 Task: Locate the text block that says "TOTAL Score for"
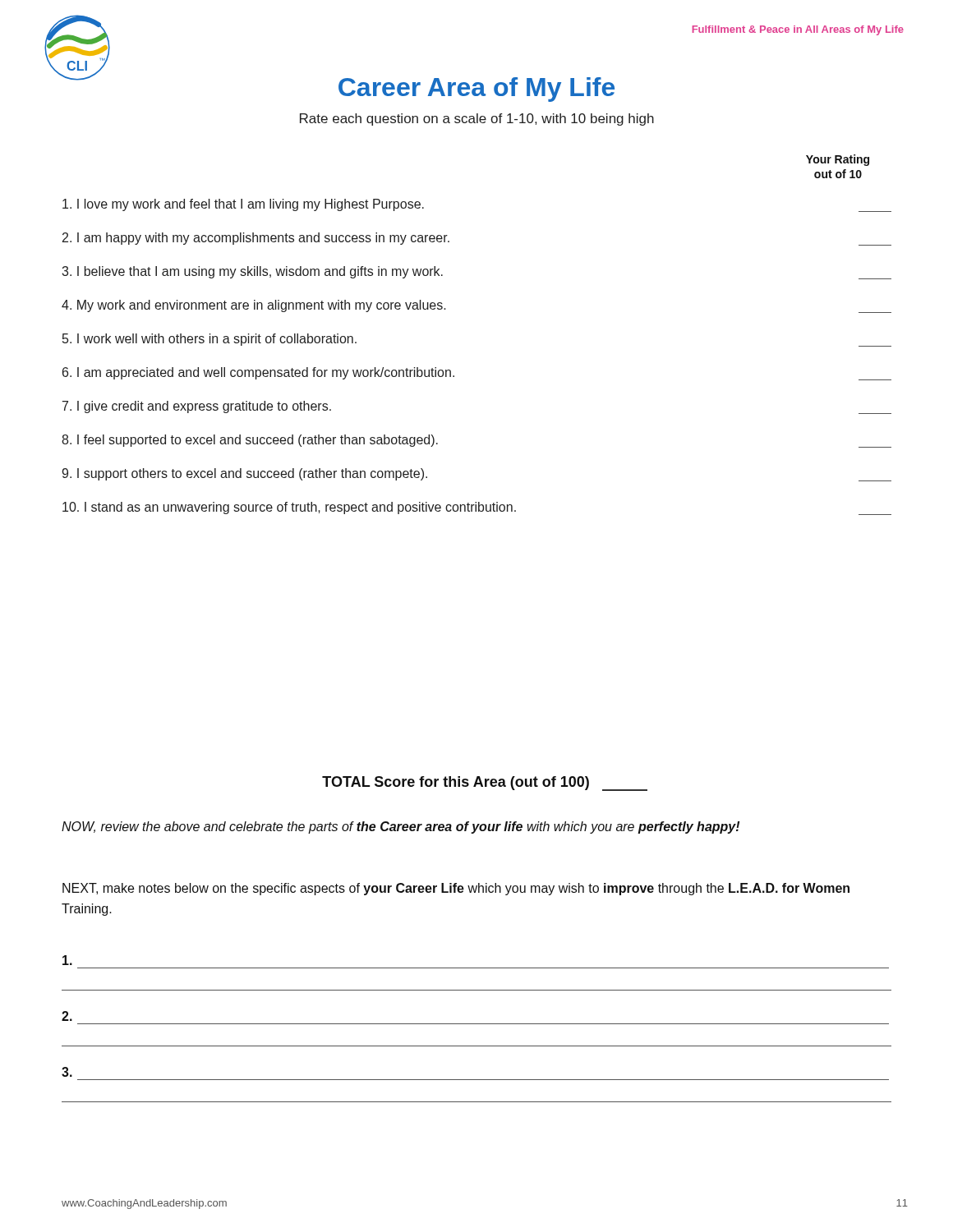click(485, 782)
